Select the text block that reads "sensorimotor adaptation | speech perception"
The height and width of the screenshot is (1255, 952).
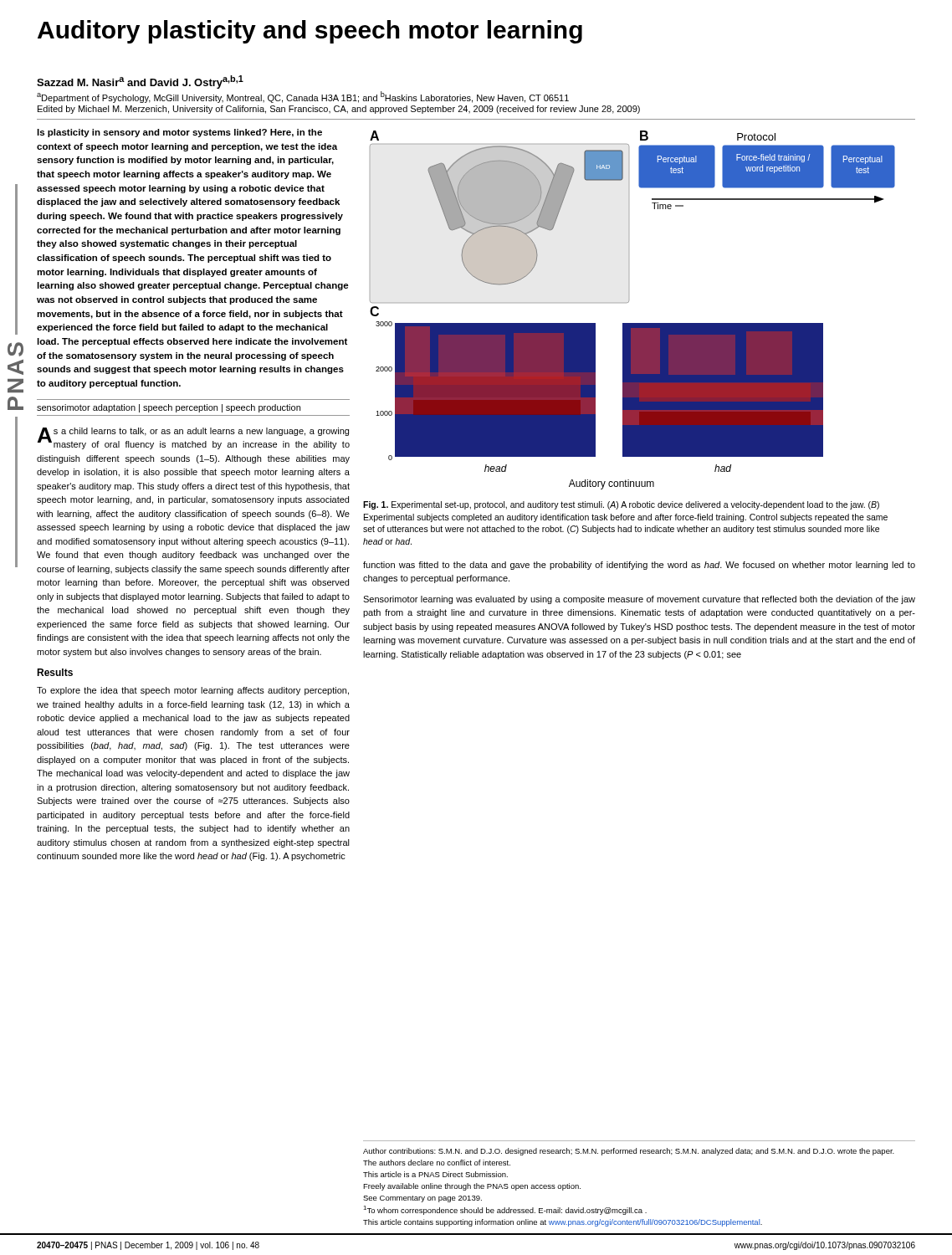pos(193,407)
